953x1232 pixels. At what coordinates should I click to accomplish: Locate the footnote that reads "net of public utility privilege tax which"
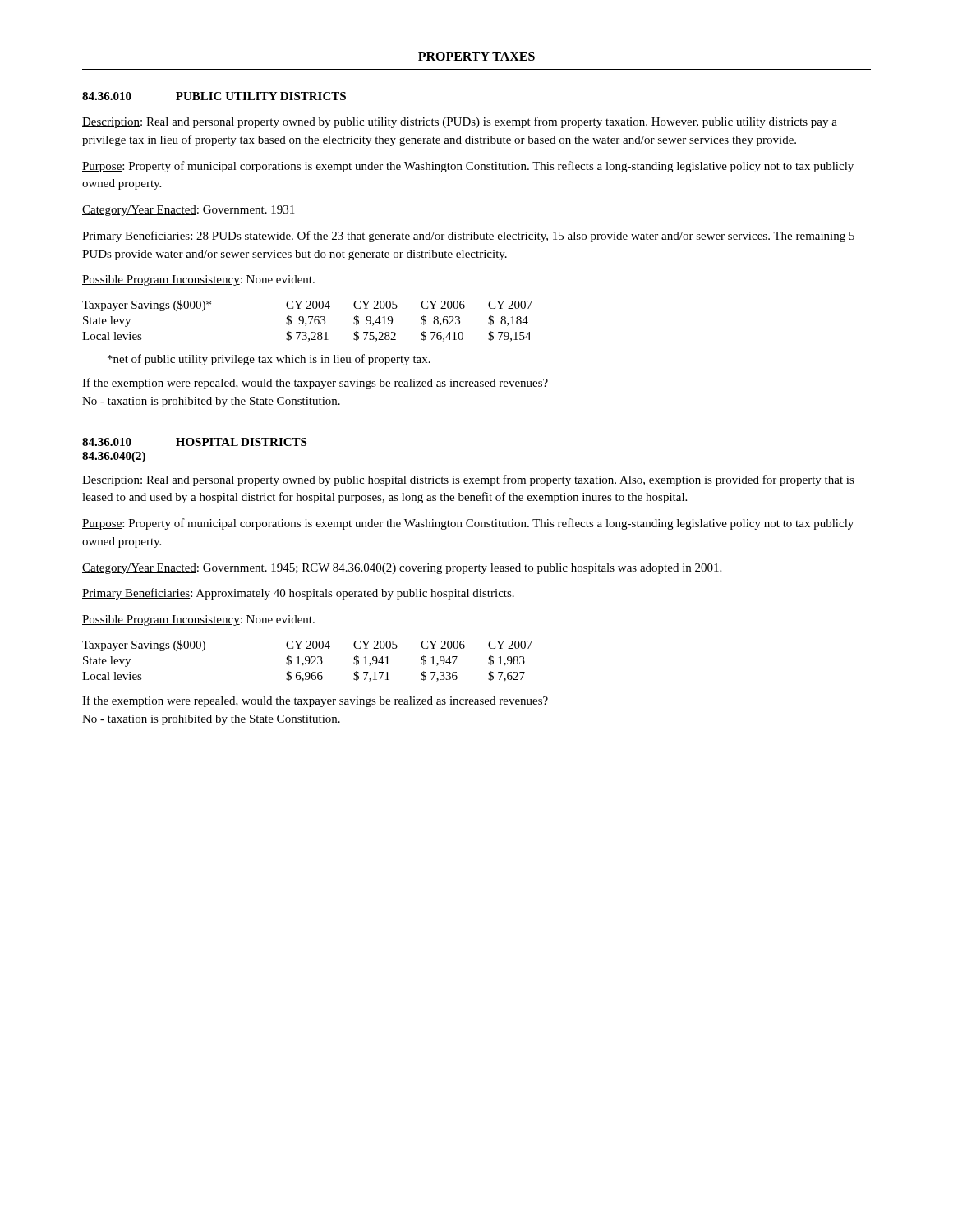pyautogui.click(x=269, y=359)
